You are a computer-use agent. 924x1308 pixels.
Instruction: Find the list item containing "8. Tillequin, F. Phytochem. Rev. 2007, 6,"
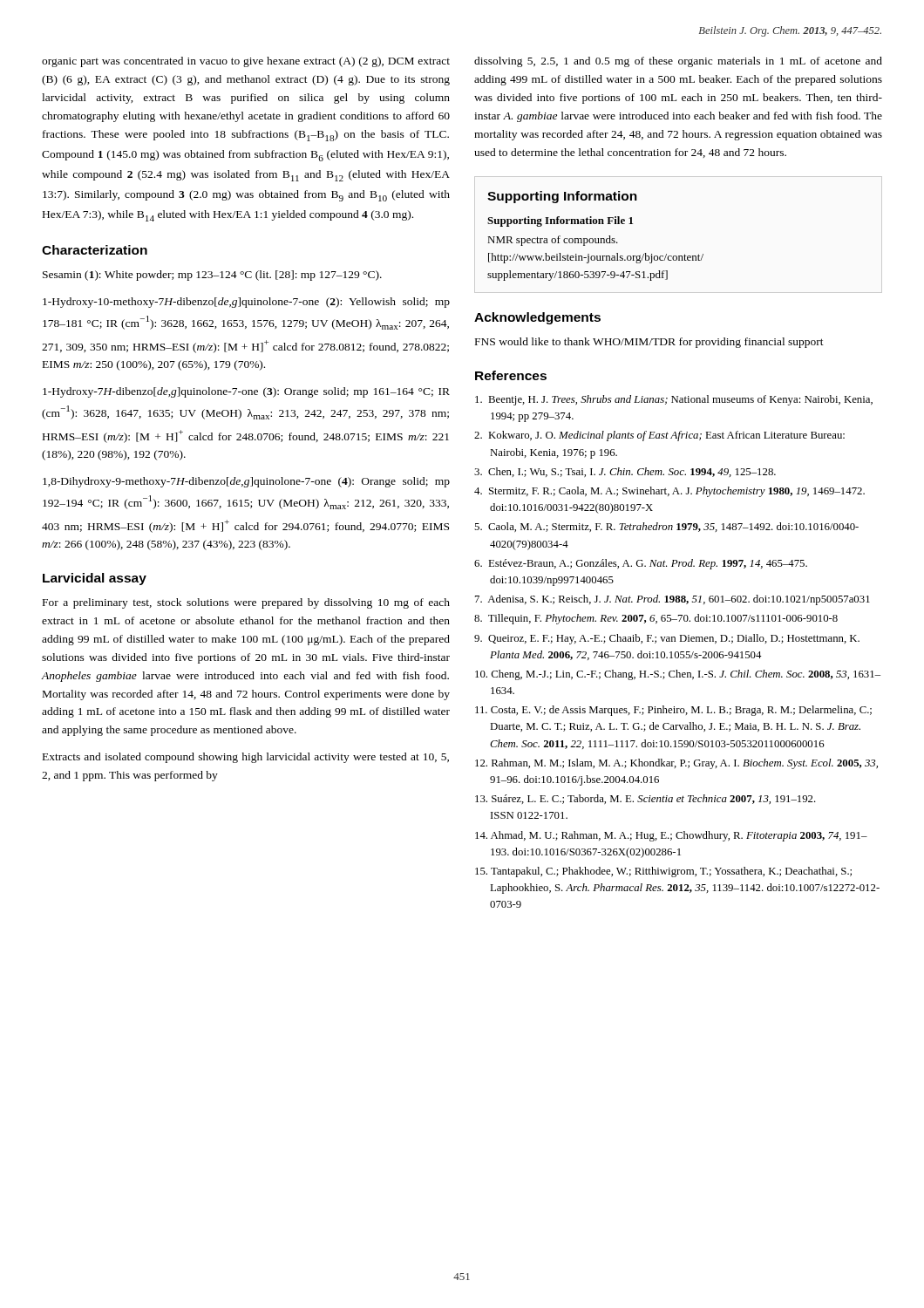click(656, 618)
